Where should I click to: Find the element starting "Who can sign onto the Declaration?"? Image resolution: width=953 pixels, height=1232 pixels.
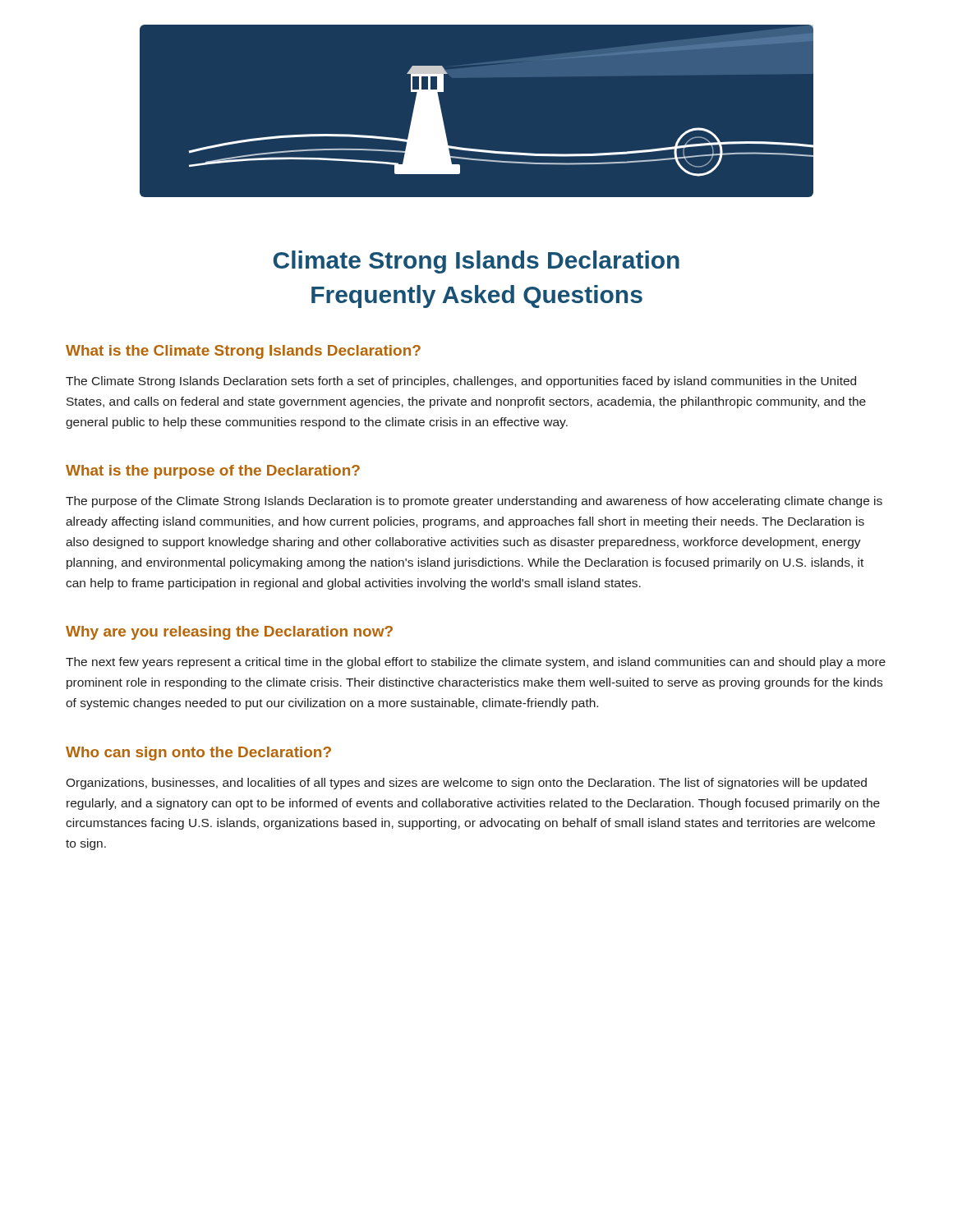[199, 752]
